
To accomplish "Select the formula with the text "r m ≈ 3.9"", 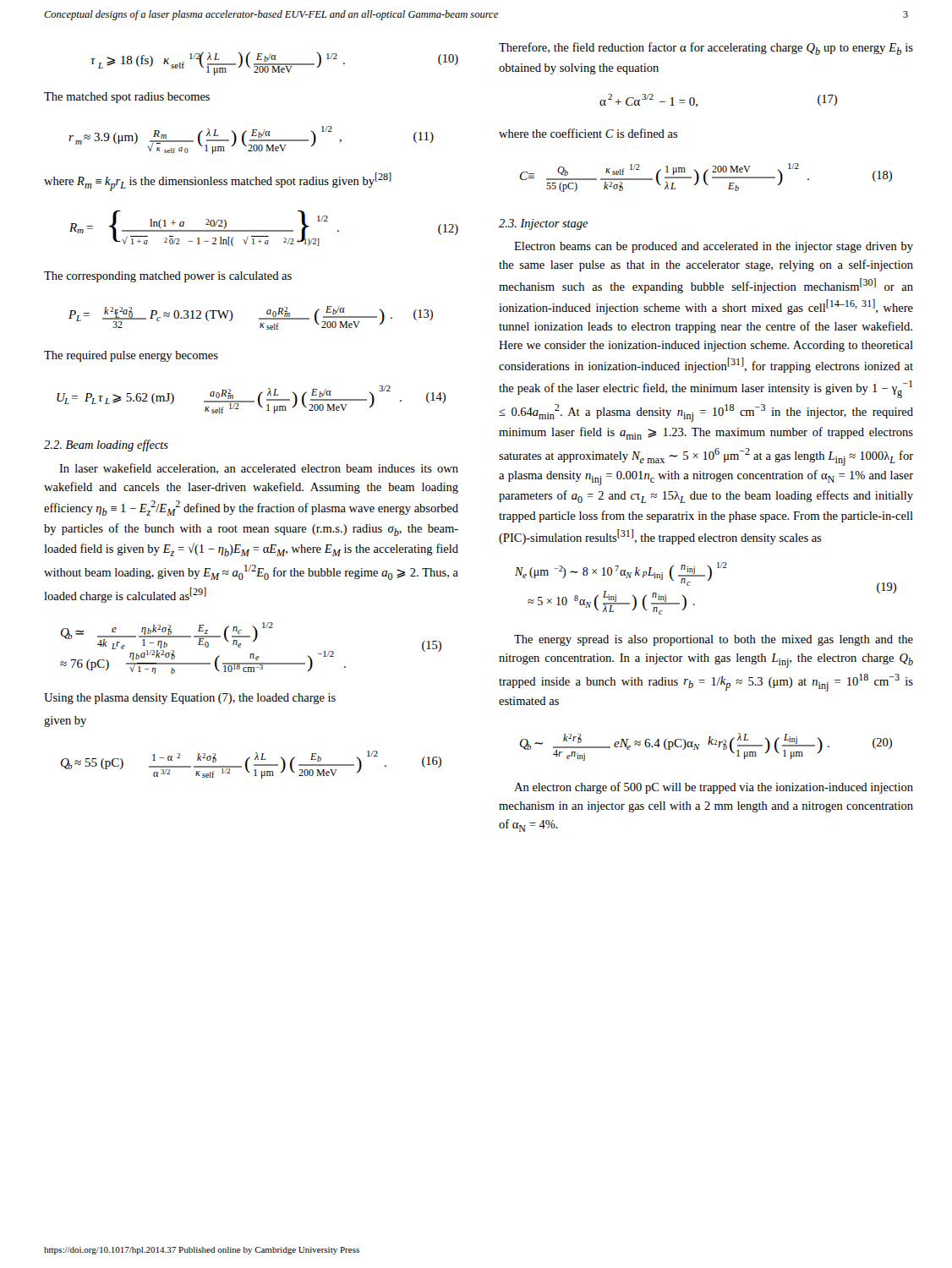I will pyautogui.click(x=251, y=138).
